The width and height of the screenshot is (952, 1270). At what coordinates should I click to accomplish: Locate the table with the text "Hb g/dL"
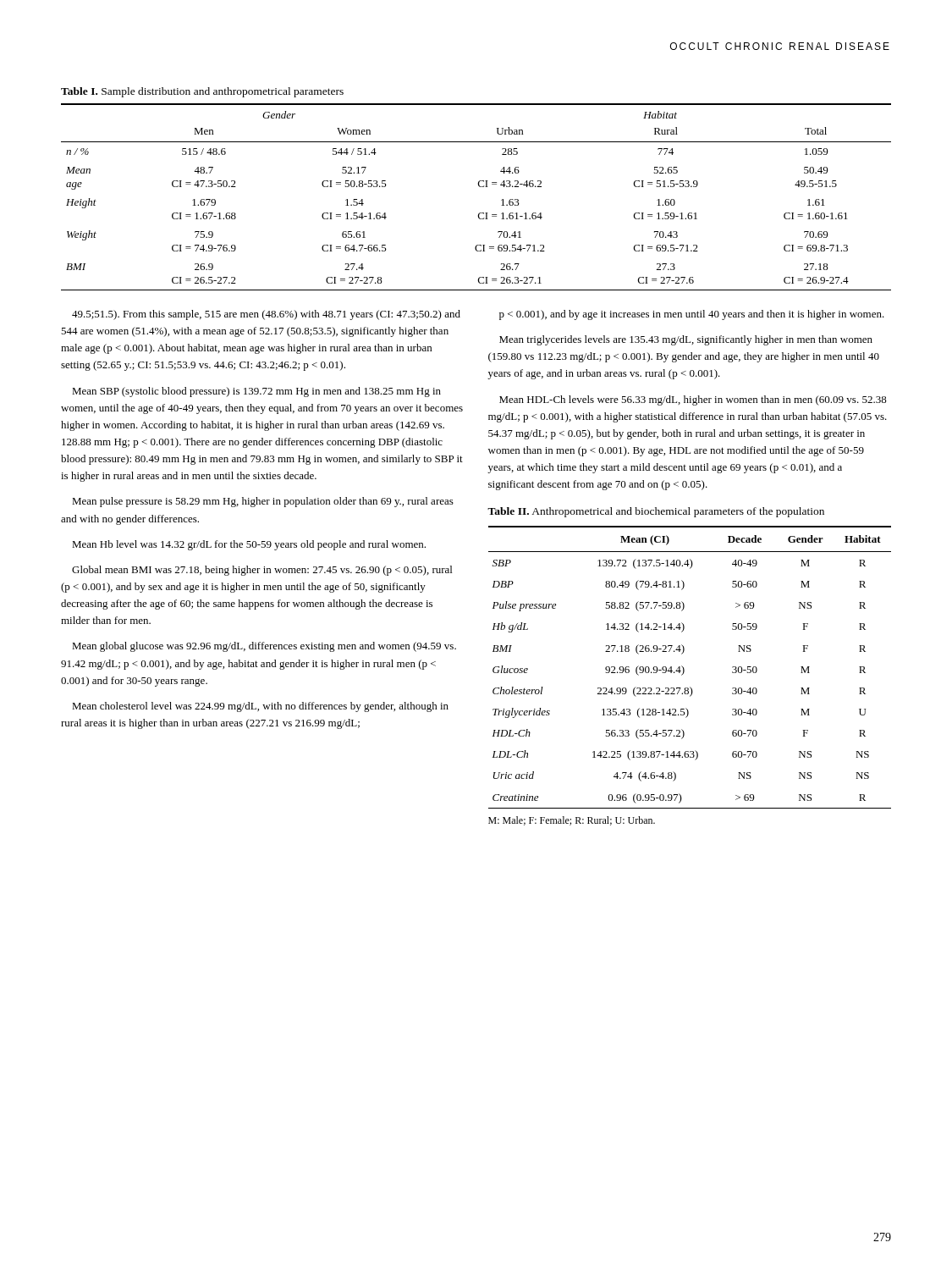(x=689, y=667)
